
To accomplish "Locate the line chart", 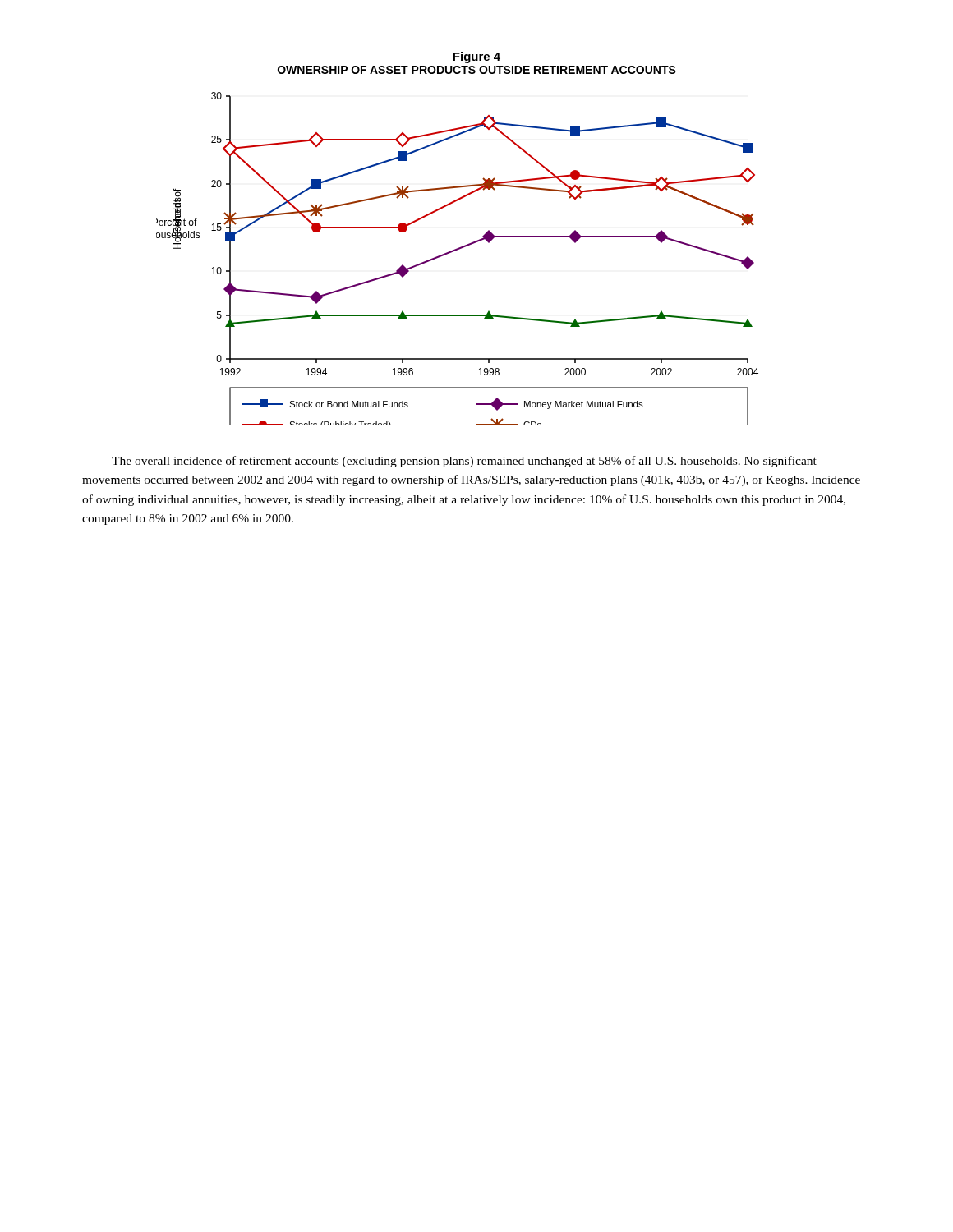I will coord(476,254).
